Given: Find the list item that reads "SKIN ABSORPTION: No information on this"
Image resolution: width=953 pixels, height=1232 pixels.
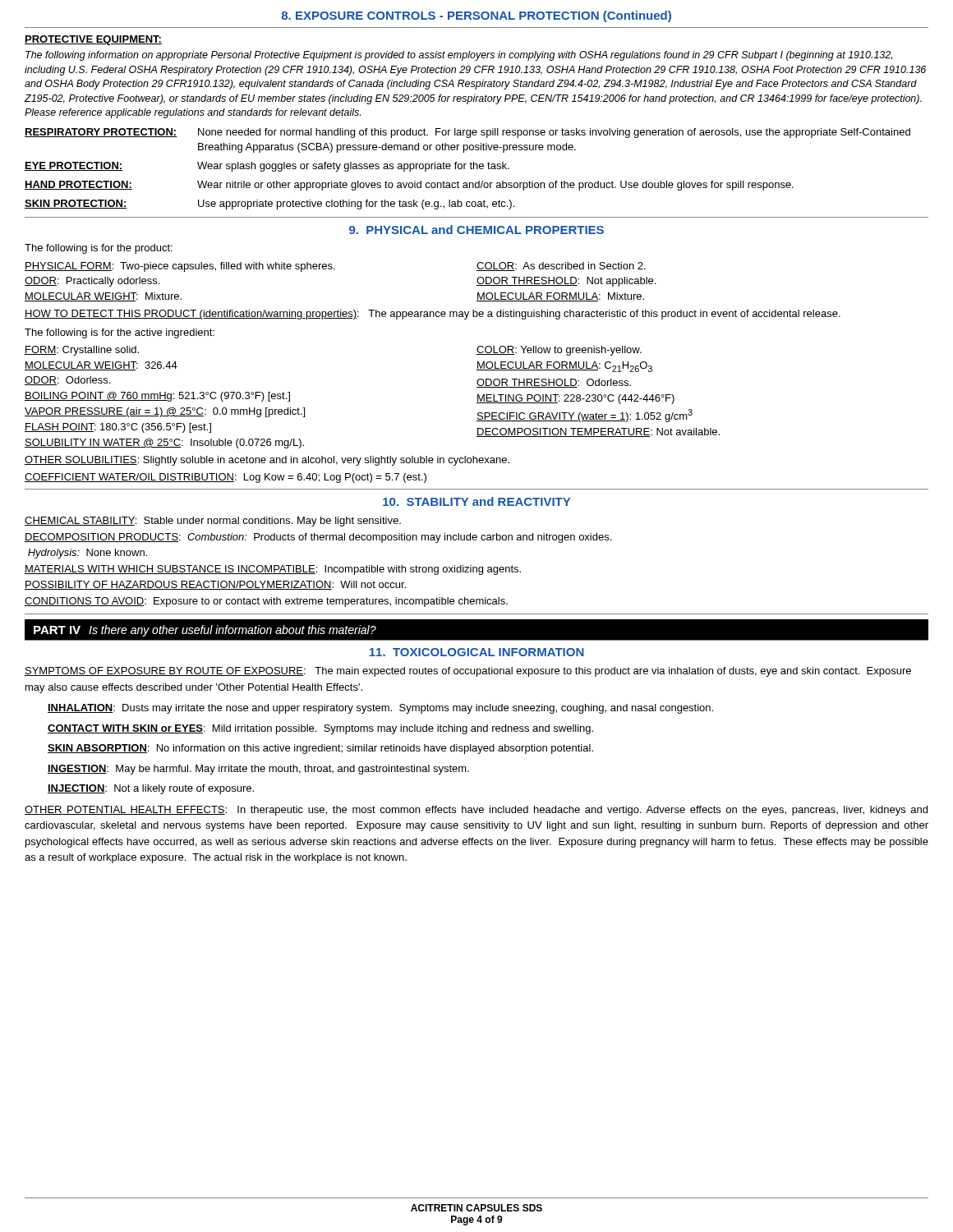Looking at the screenshot, I should point(321,748).
